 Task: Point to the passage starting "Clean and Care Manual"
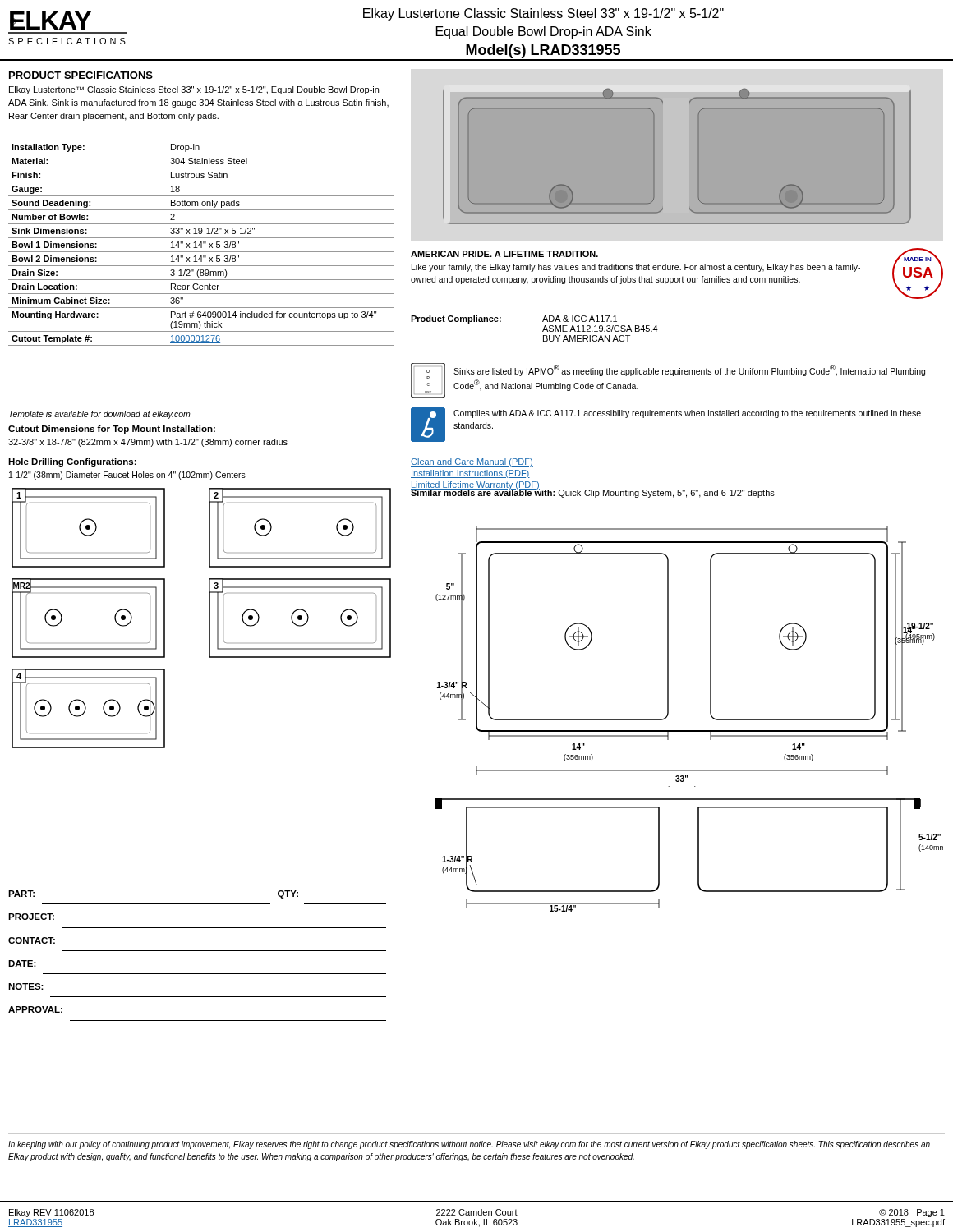coord(472,462)
